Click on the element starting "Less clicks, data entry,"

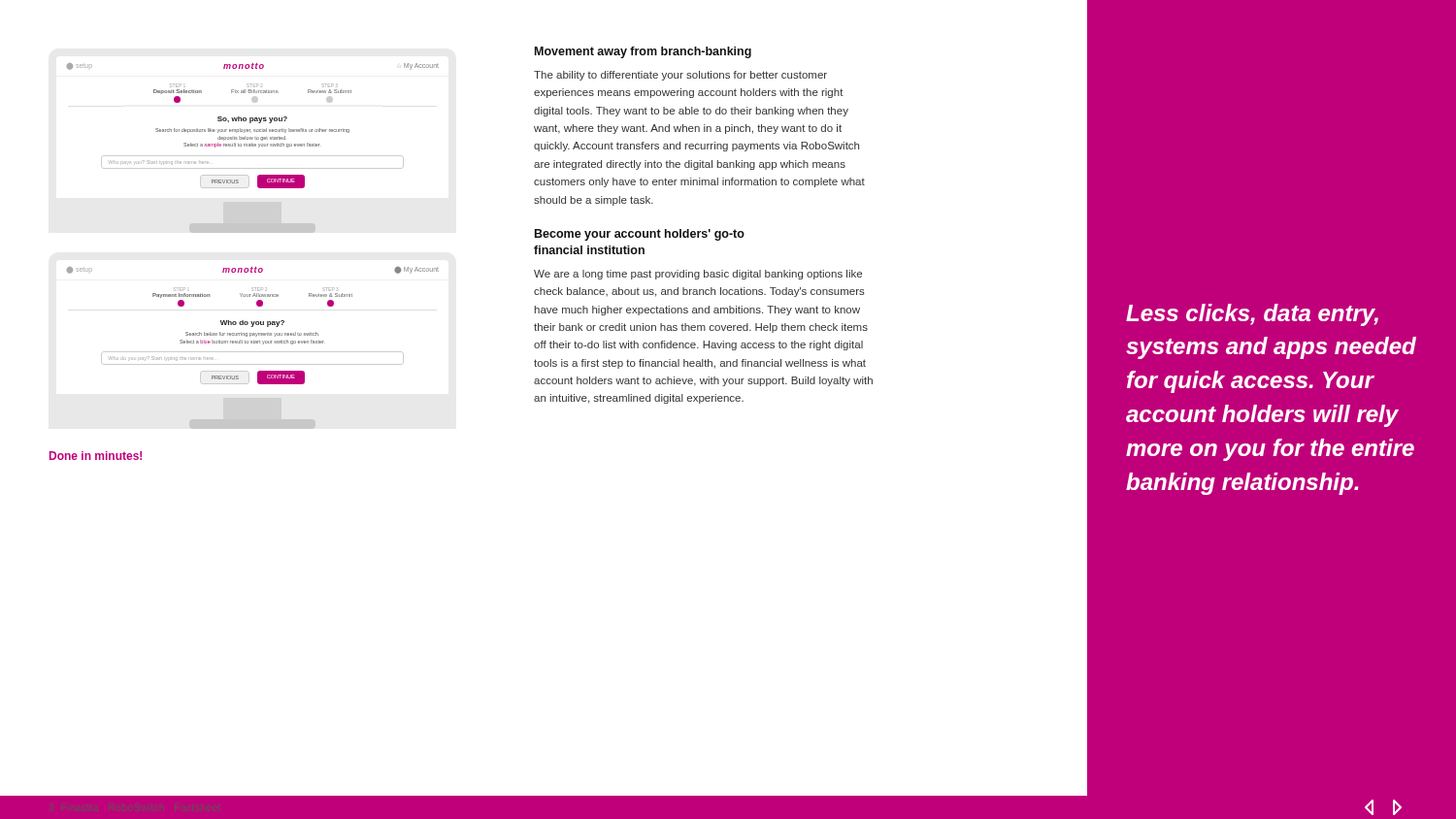(1272, 398)
